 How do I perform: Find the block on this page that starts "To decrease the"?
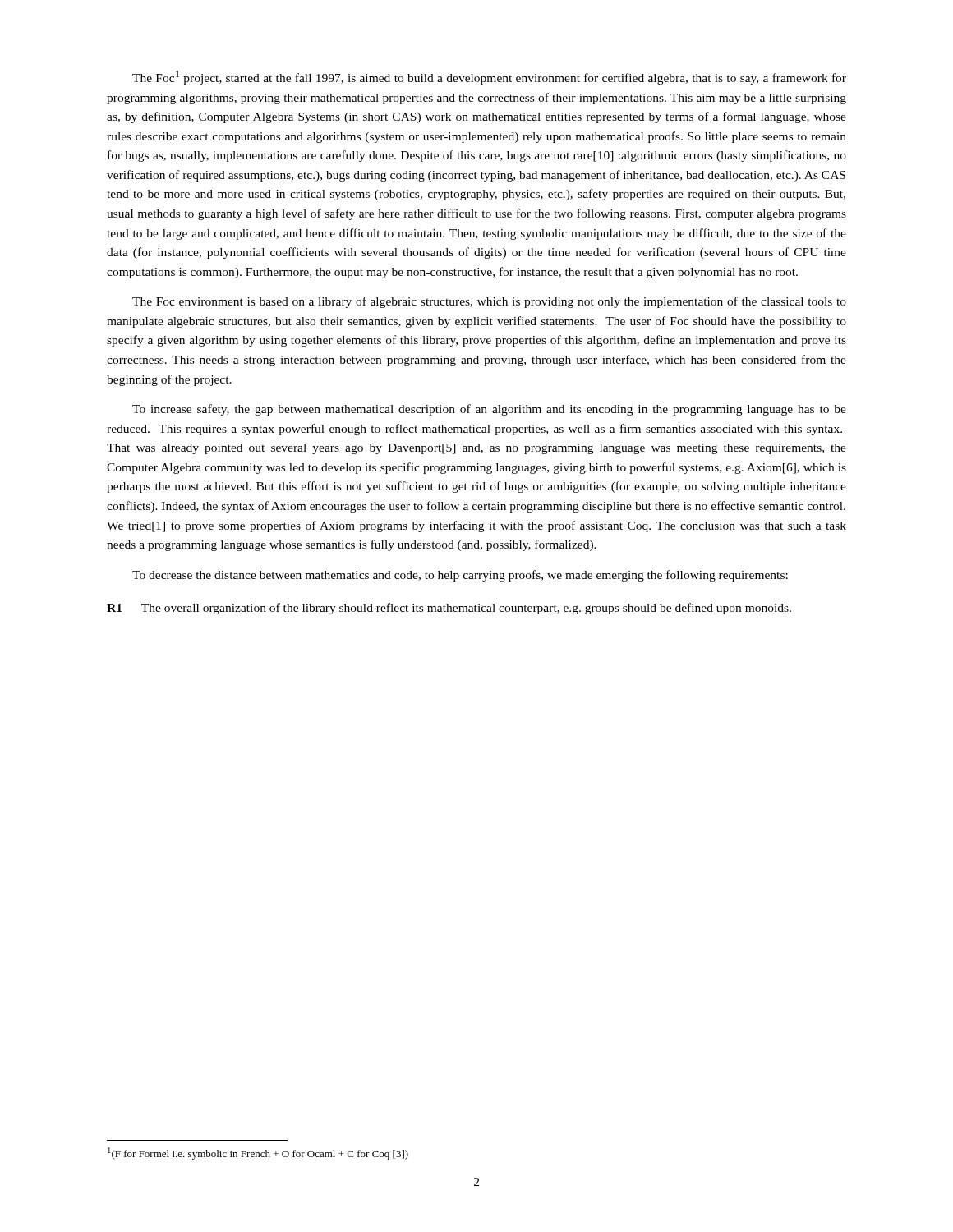click(460, 574)
